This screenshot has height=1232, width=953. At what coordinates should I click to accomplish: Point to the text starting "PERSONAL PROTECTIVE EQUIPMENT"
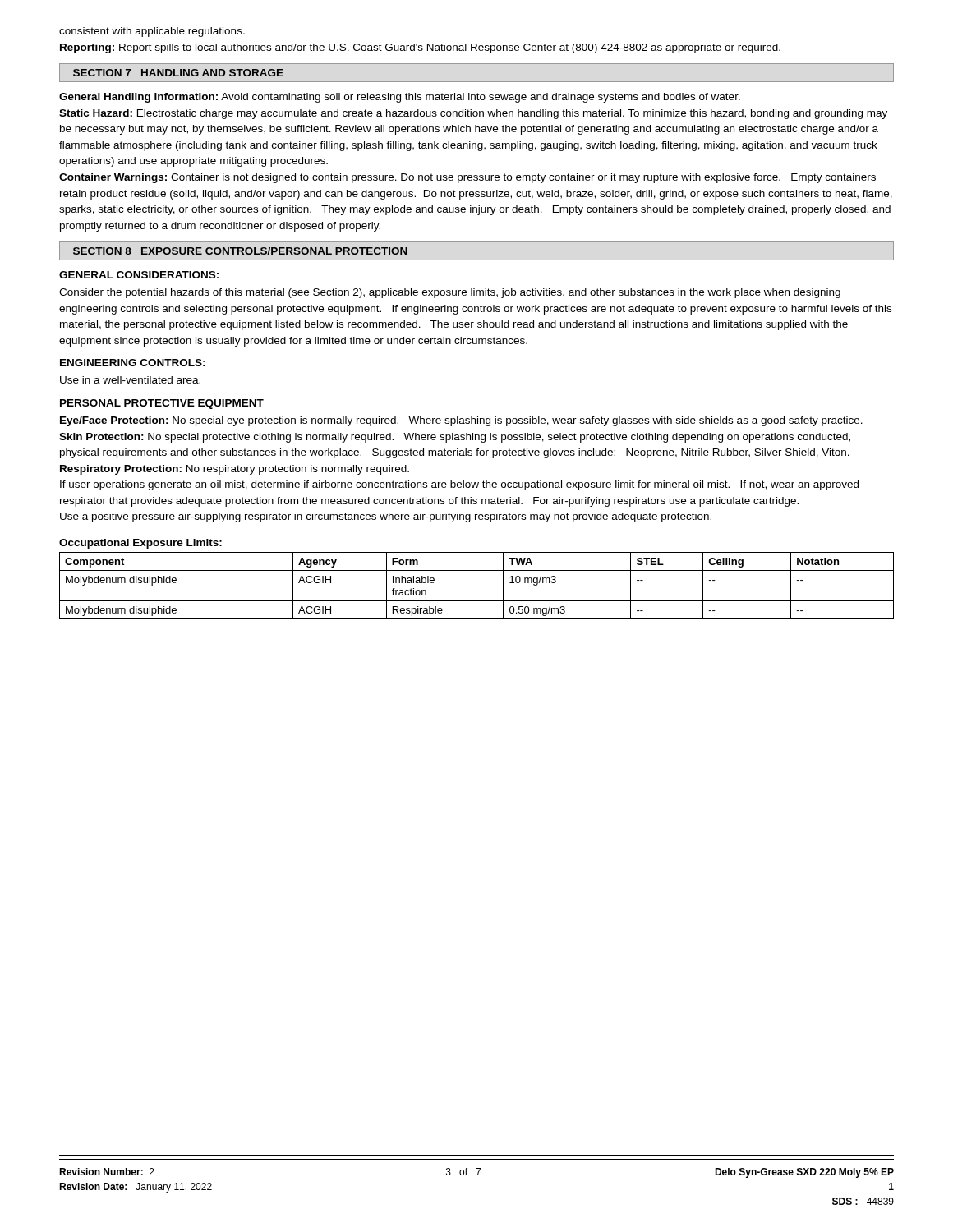coord(161,403)
